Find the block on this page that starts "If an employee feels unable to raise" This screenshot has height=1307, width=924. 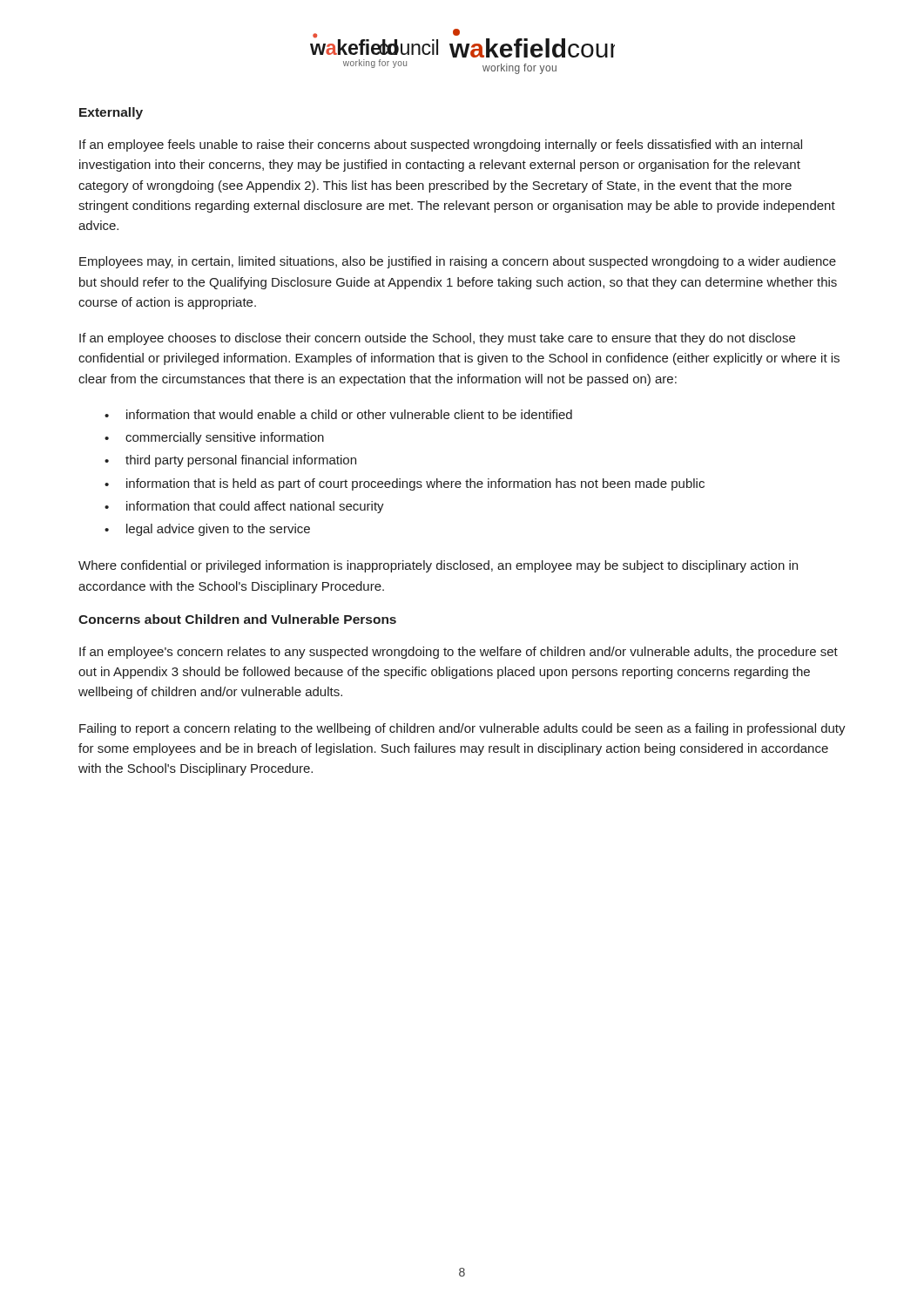(457, 185)
